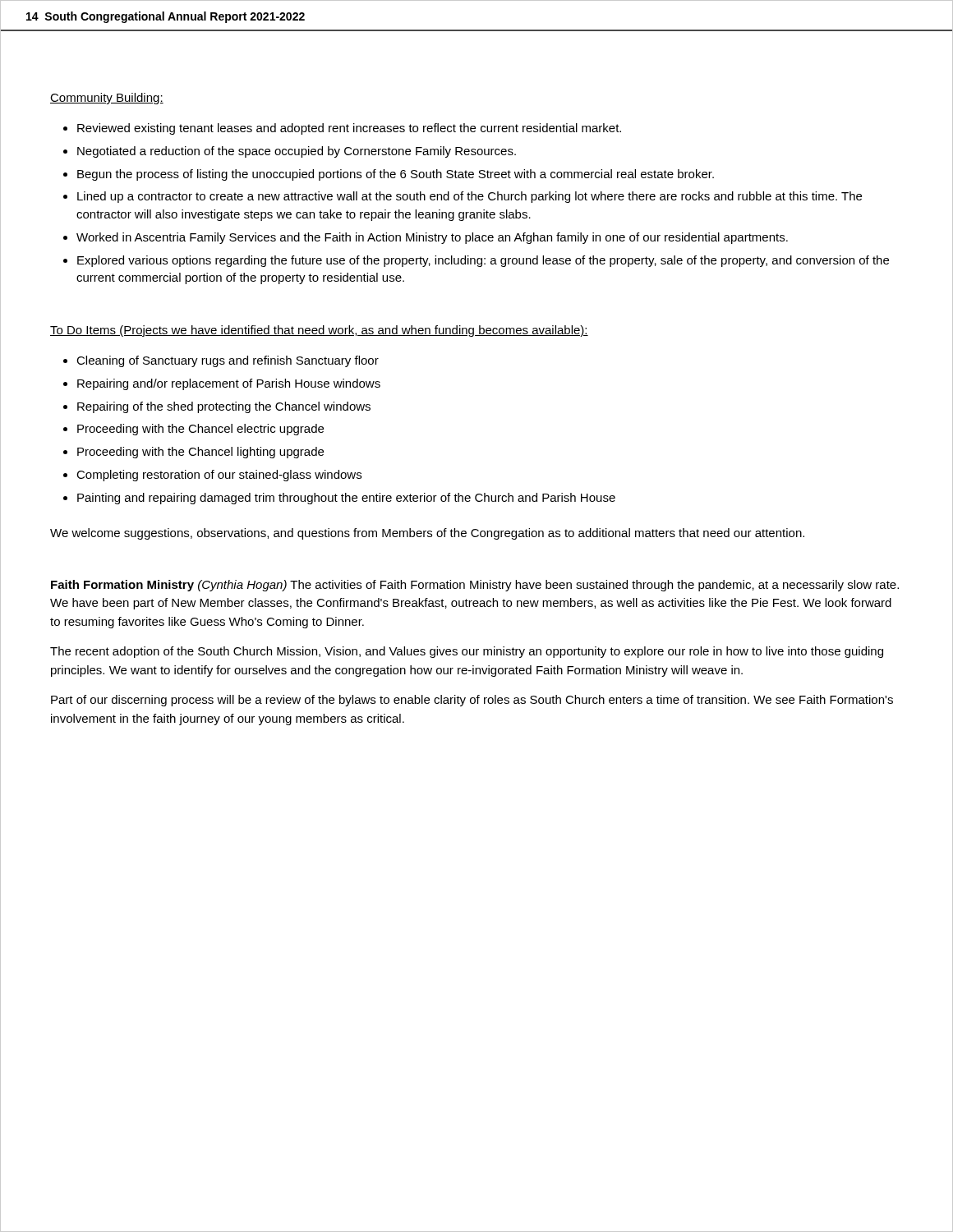Select the text block that says "Faith Formation Ministry (Cynthia Hogan) The activities of"
This screenshot has height=1232, width=953.
475,603
